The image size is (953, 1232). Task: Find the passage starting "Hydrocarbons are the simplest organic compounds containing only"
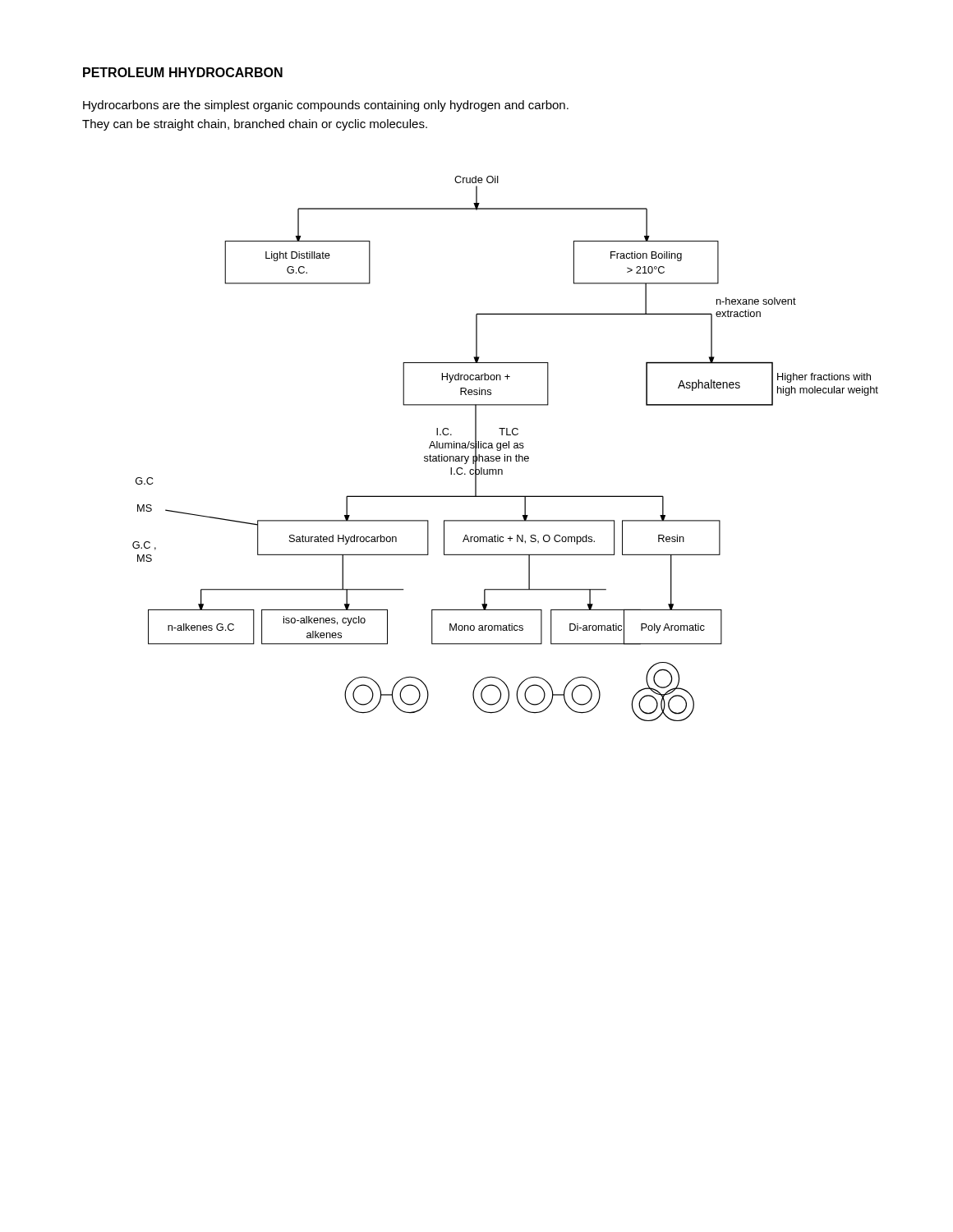[326, 114]
